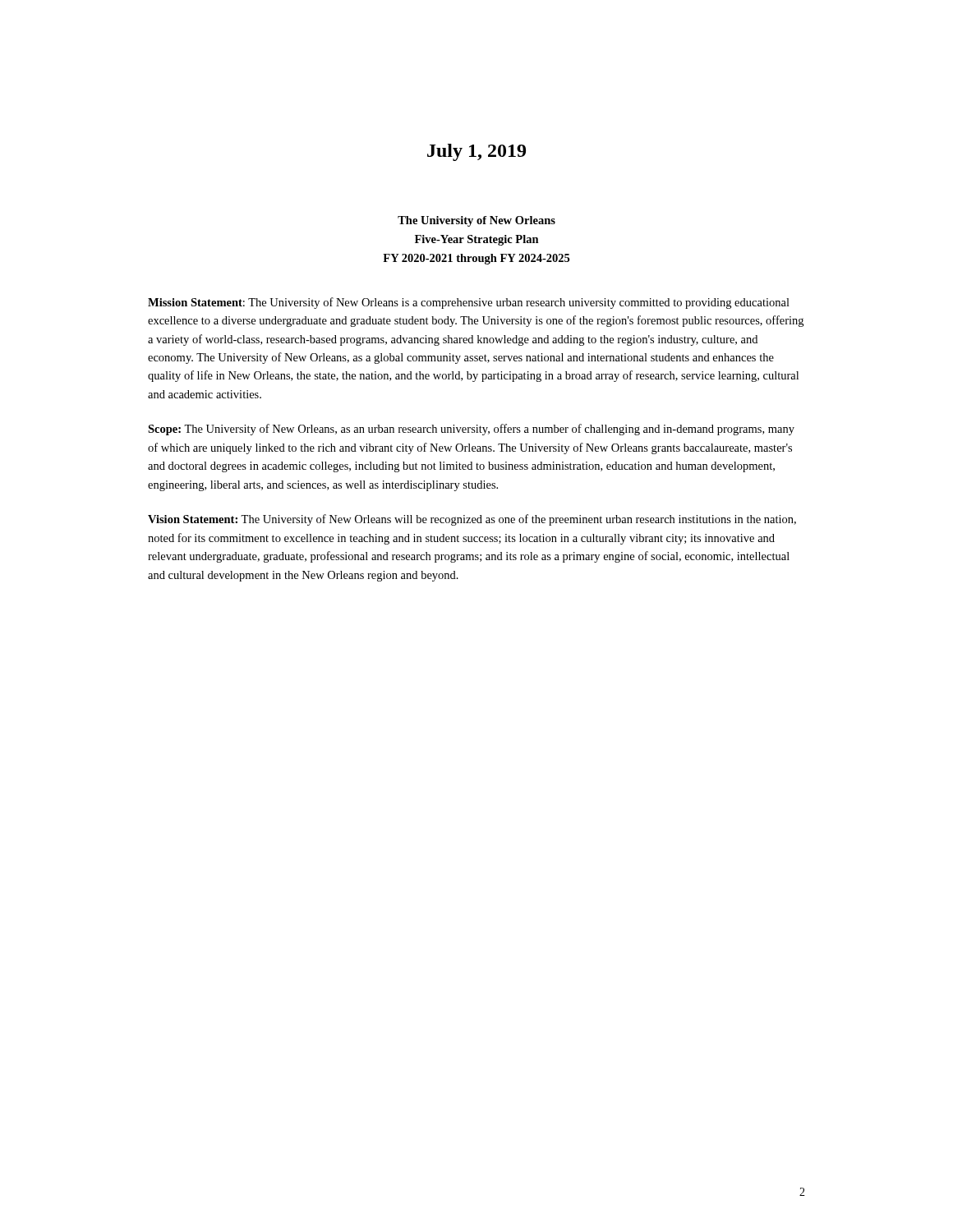This screenshot has width=953, height=1232.
Task: Find the section header containing "The University of"
Action: [x=476, y=239]
